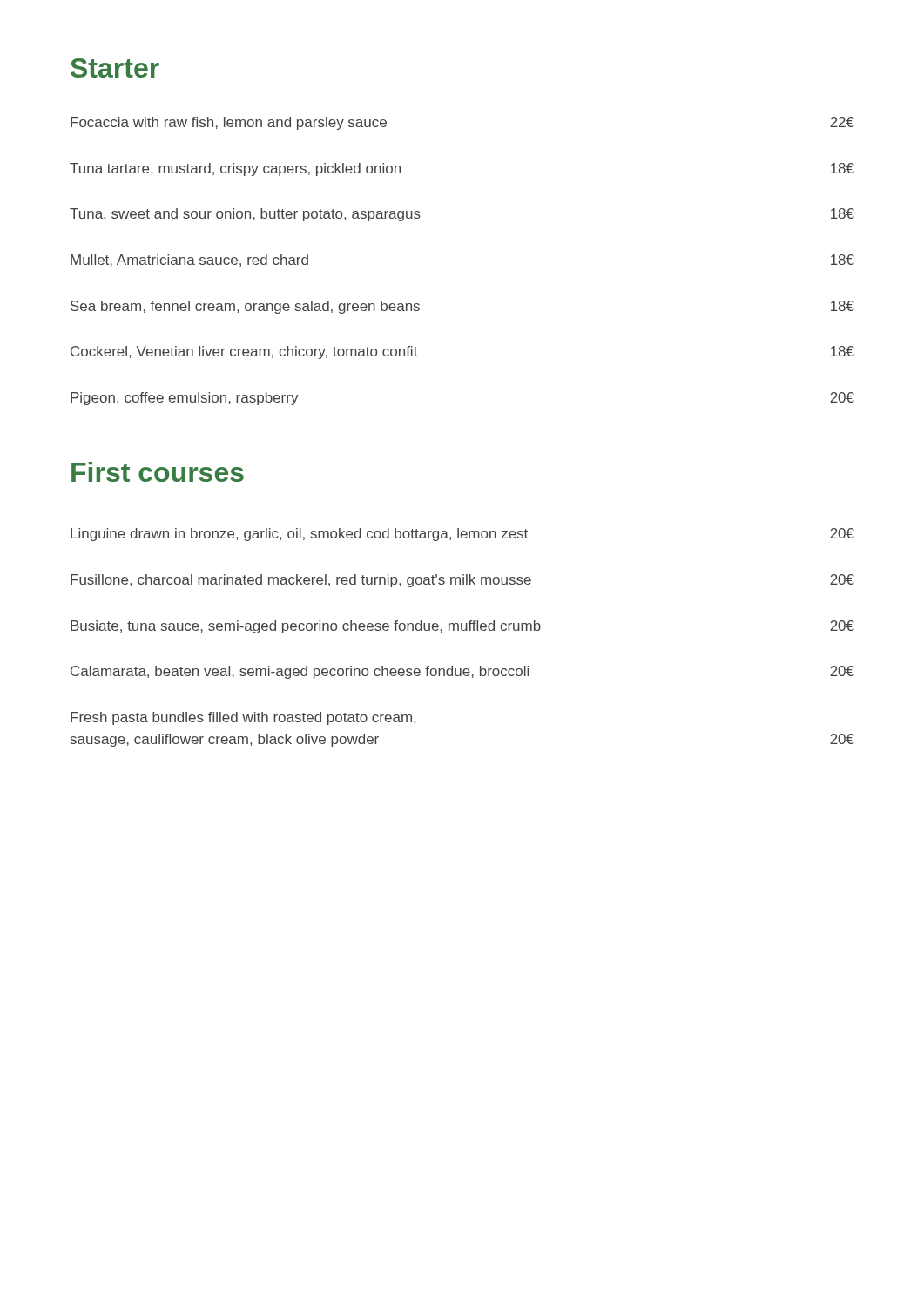The image size is (924, 1307).
Task: Click on the list item containing "Focaccia with raw fish, lemon and"
Action: tap(229, 123)
